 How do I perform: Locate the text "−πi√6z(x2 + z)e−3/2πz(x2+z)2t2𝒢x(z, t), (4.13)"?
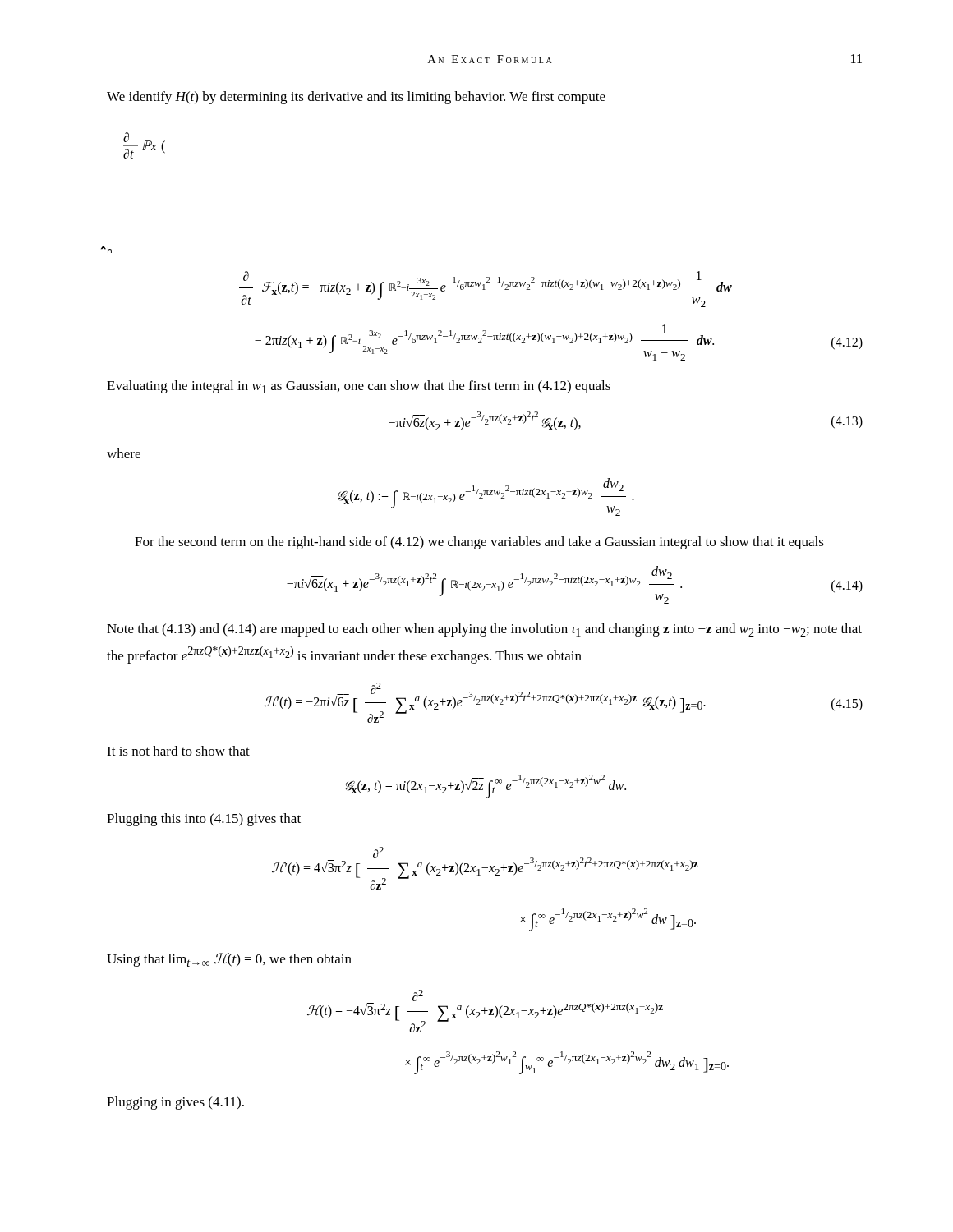coord(494,421)
